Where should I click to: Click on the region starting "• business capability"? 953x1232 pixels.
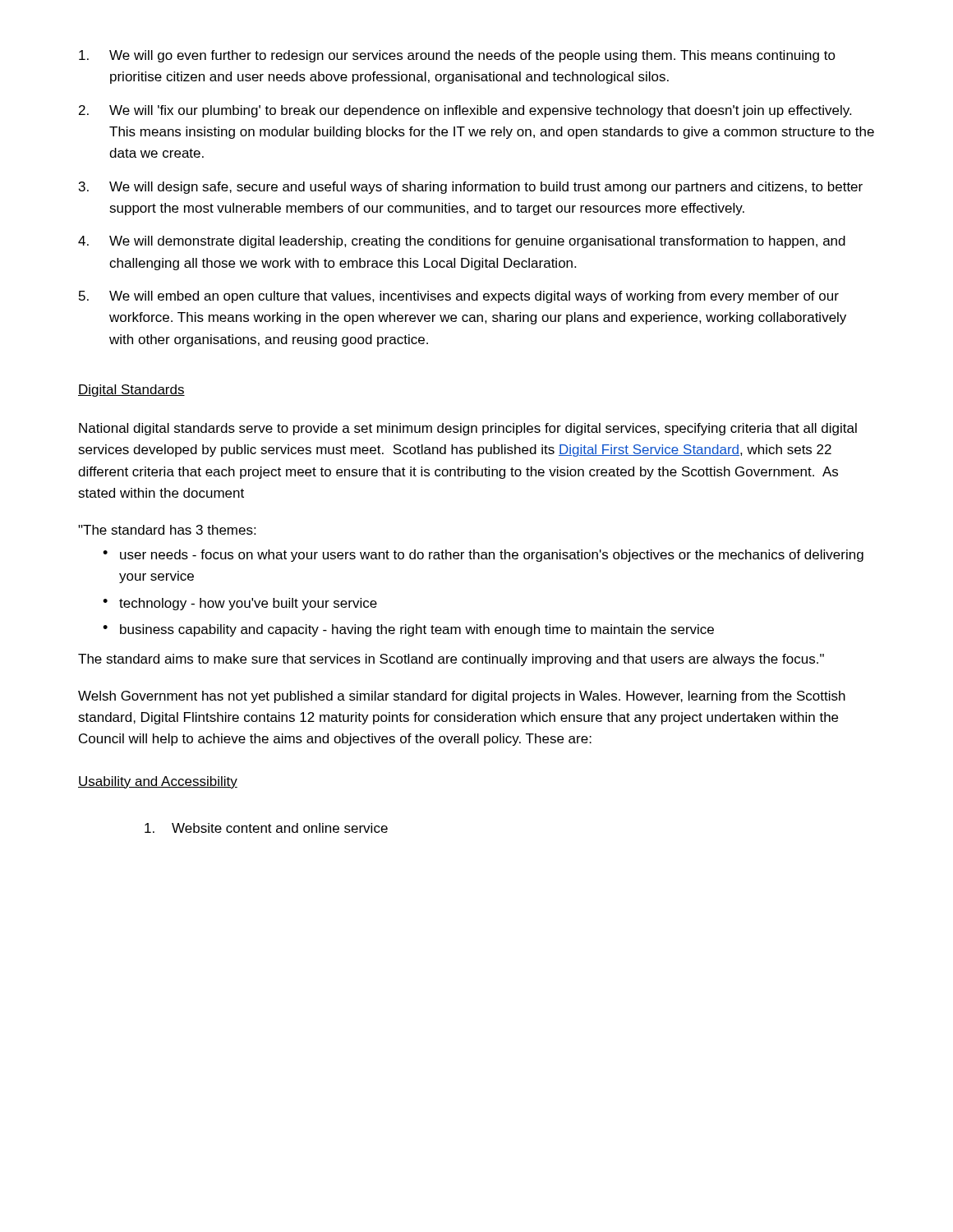point(409,630)
